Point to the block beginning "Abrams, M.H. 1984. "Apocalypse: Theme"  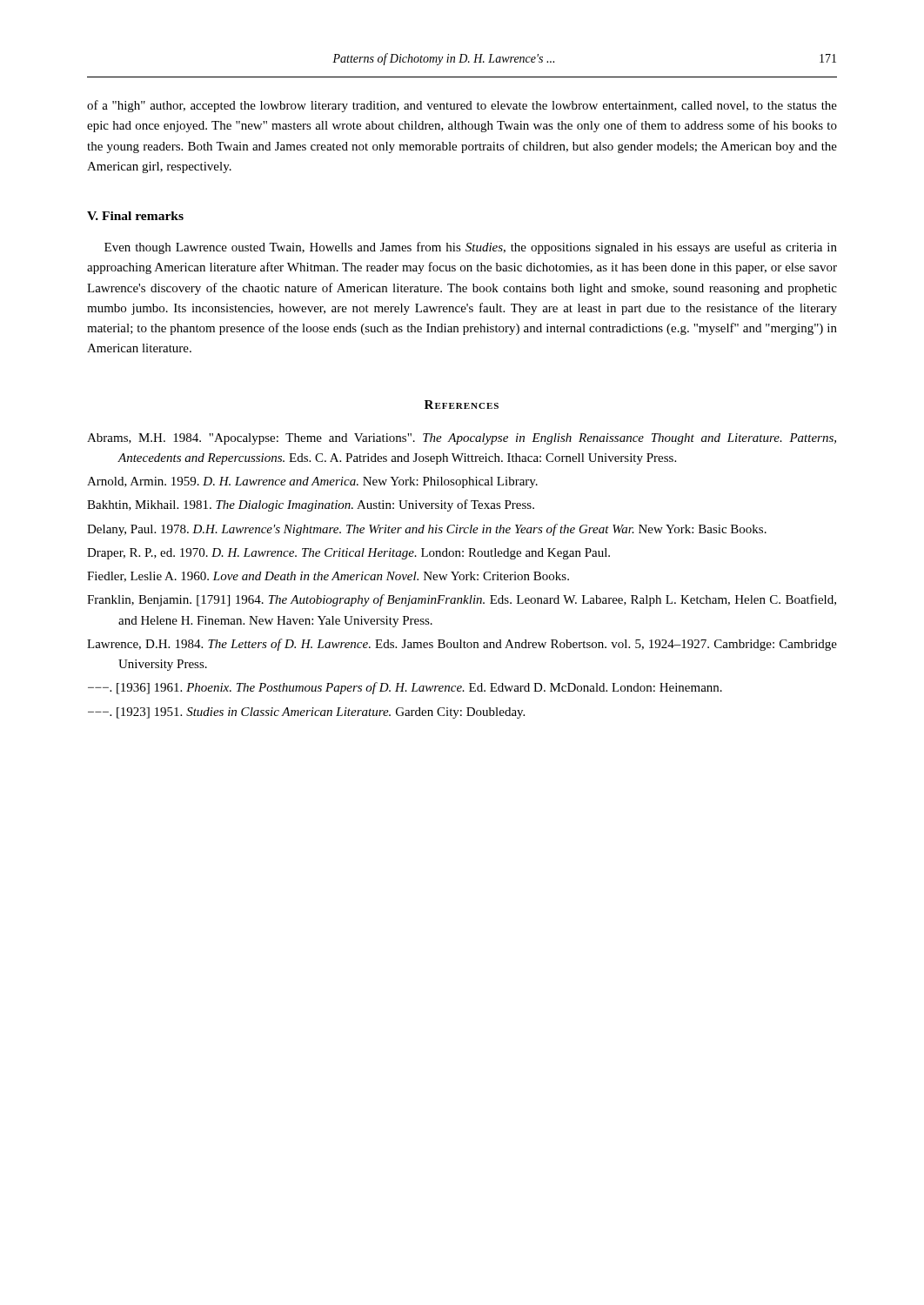pyautogui.click(x=462, y=447)
